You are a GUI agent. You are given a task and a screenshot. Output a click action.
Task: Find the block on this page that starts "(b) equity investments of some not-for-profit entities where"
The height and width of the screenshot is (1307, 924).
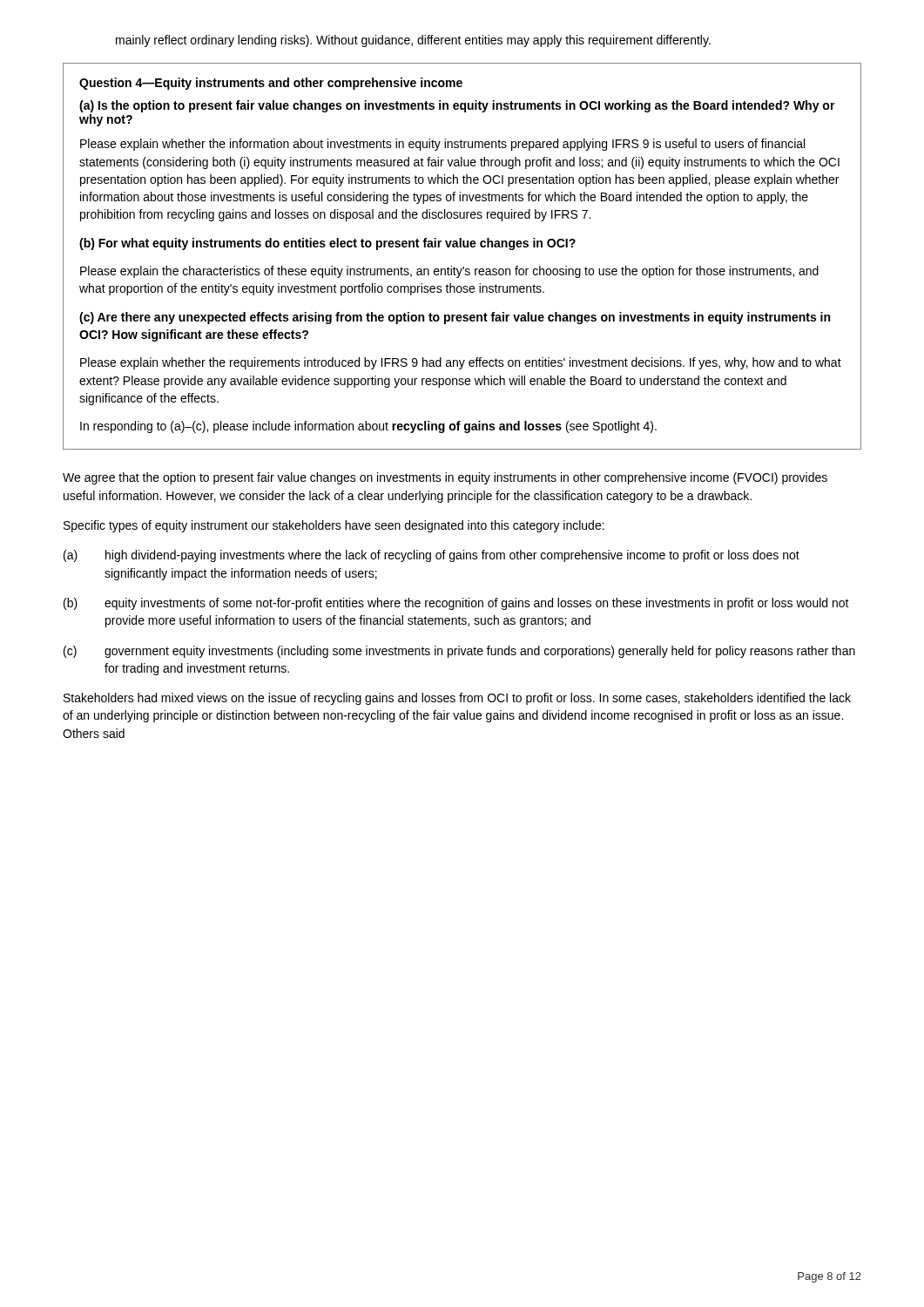462,612
